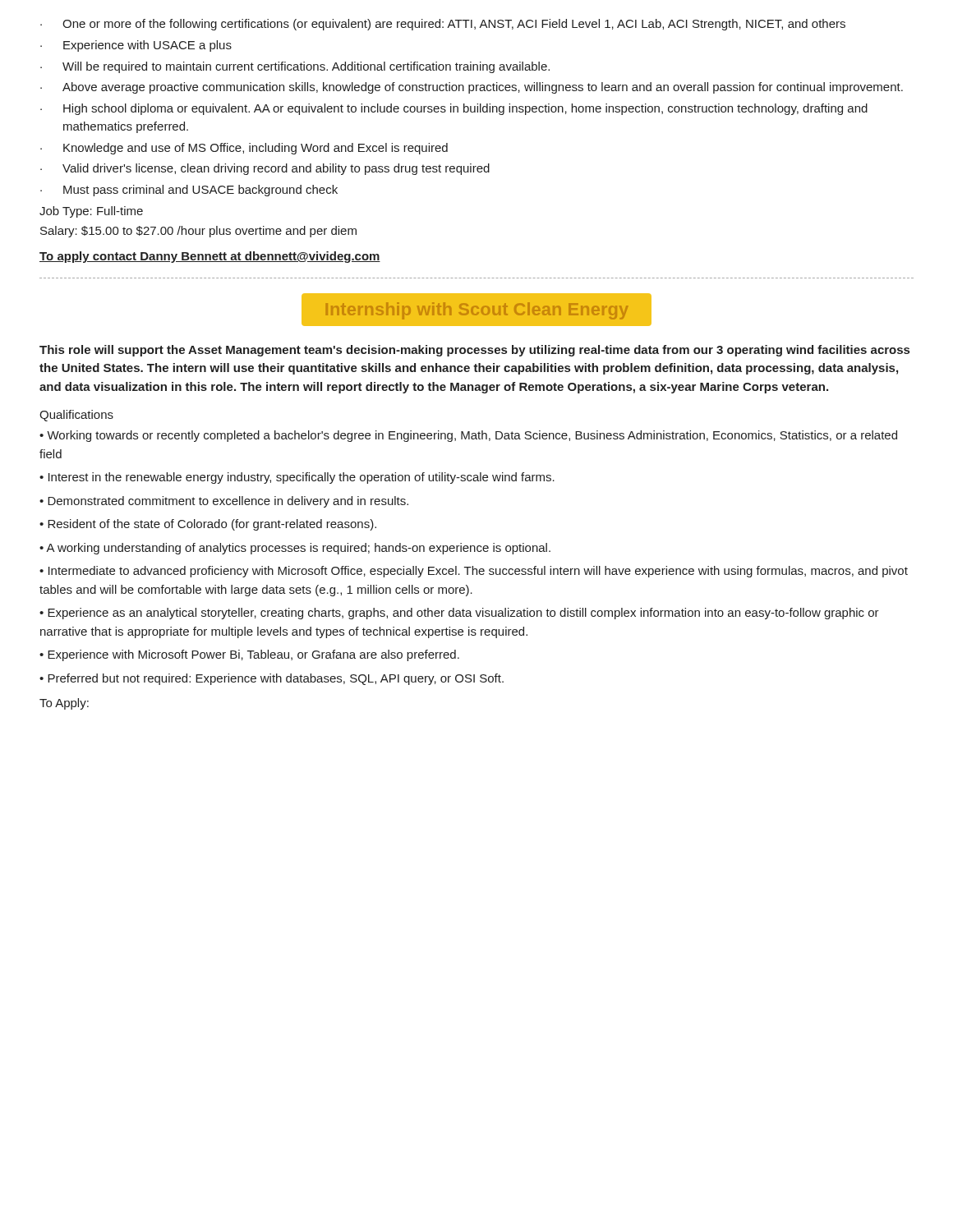953x1232 pixels.
Task: Find the title on this page that starts "Internship with Scout"
Action: tap(476, 309)
